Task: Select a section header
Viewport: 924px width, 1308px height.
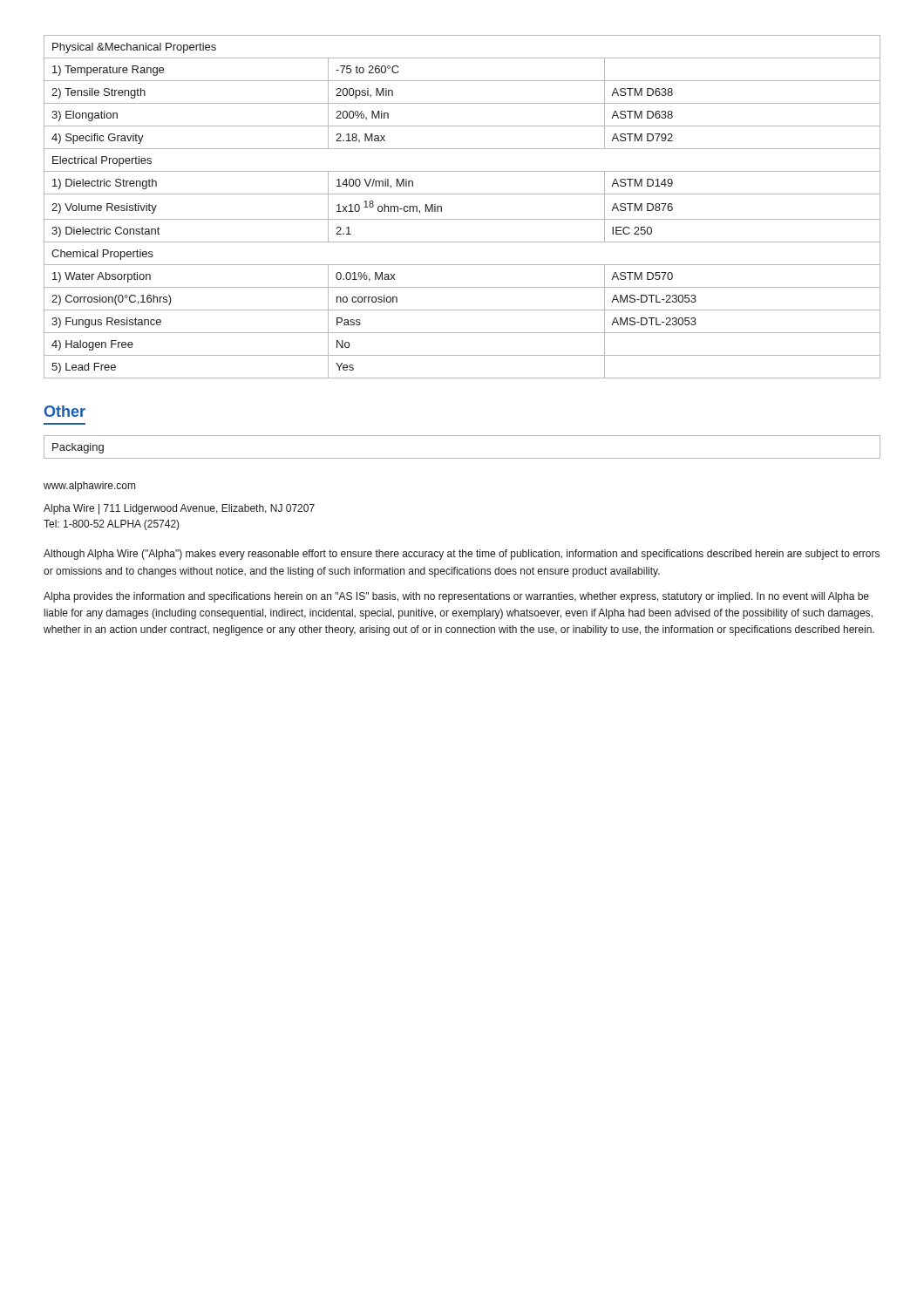Action: [65, 414]
